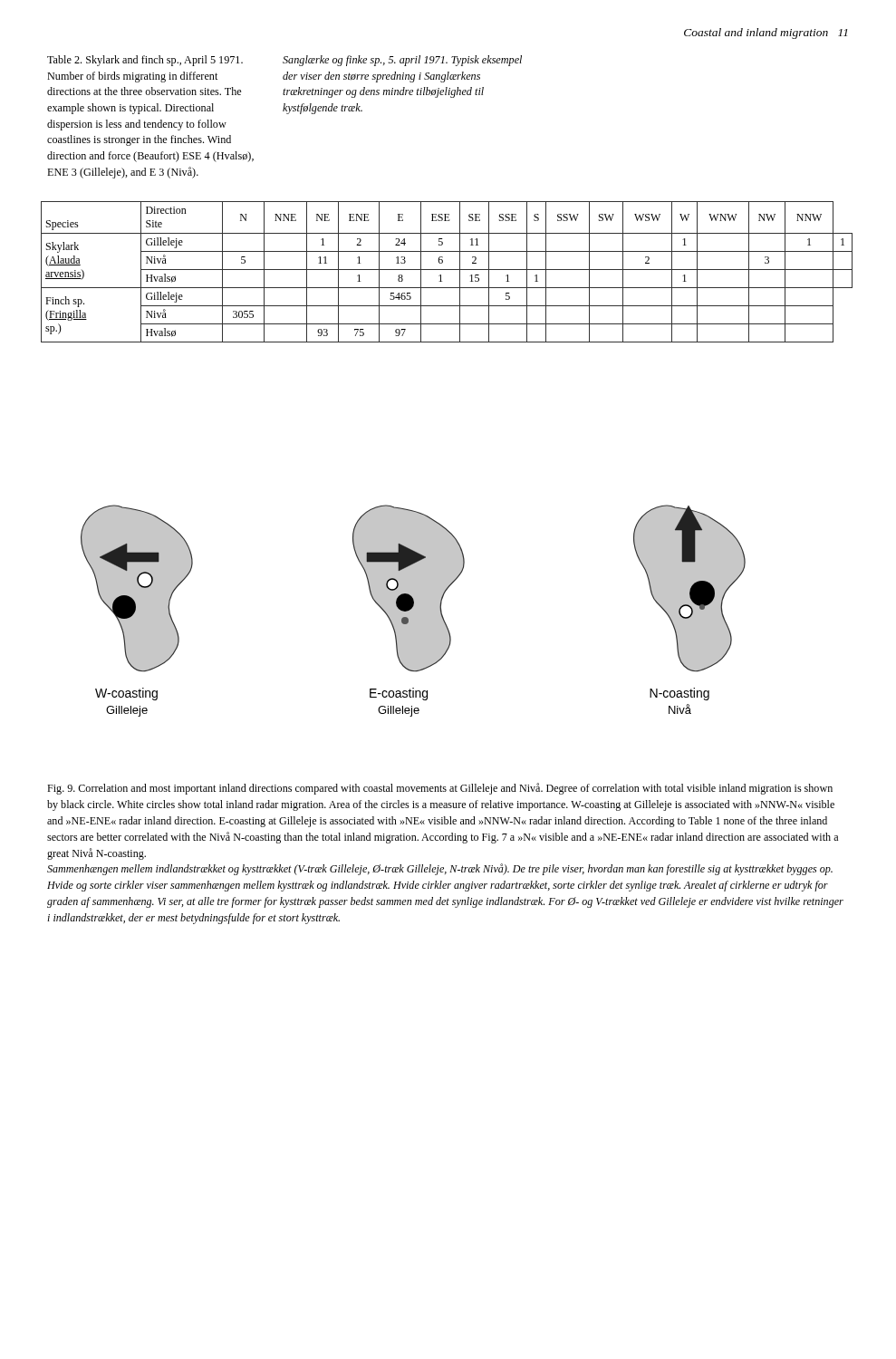Find the illustration
896x1359 pixels.
(447, 621)
